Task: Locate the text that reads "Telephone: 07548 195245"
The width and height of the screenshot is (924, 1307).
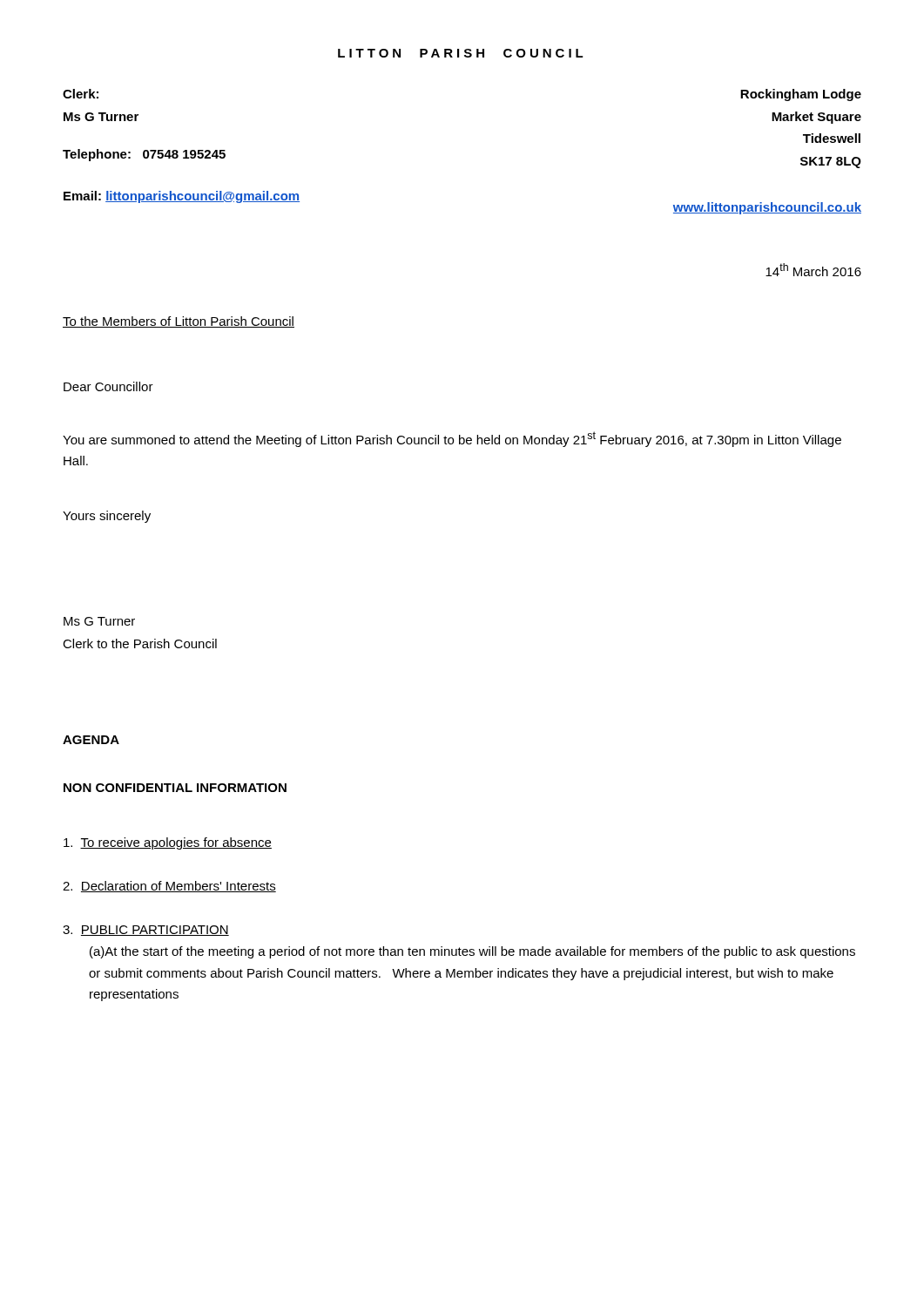Action: pos(144,154)
